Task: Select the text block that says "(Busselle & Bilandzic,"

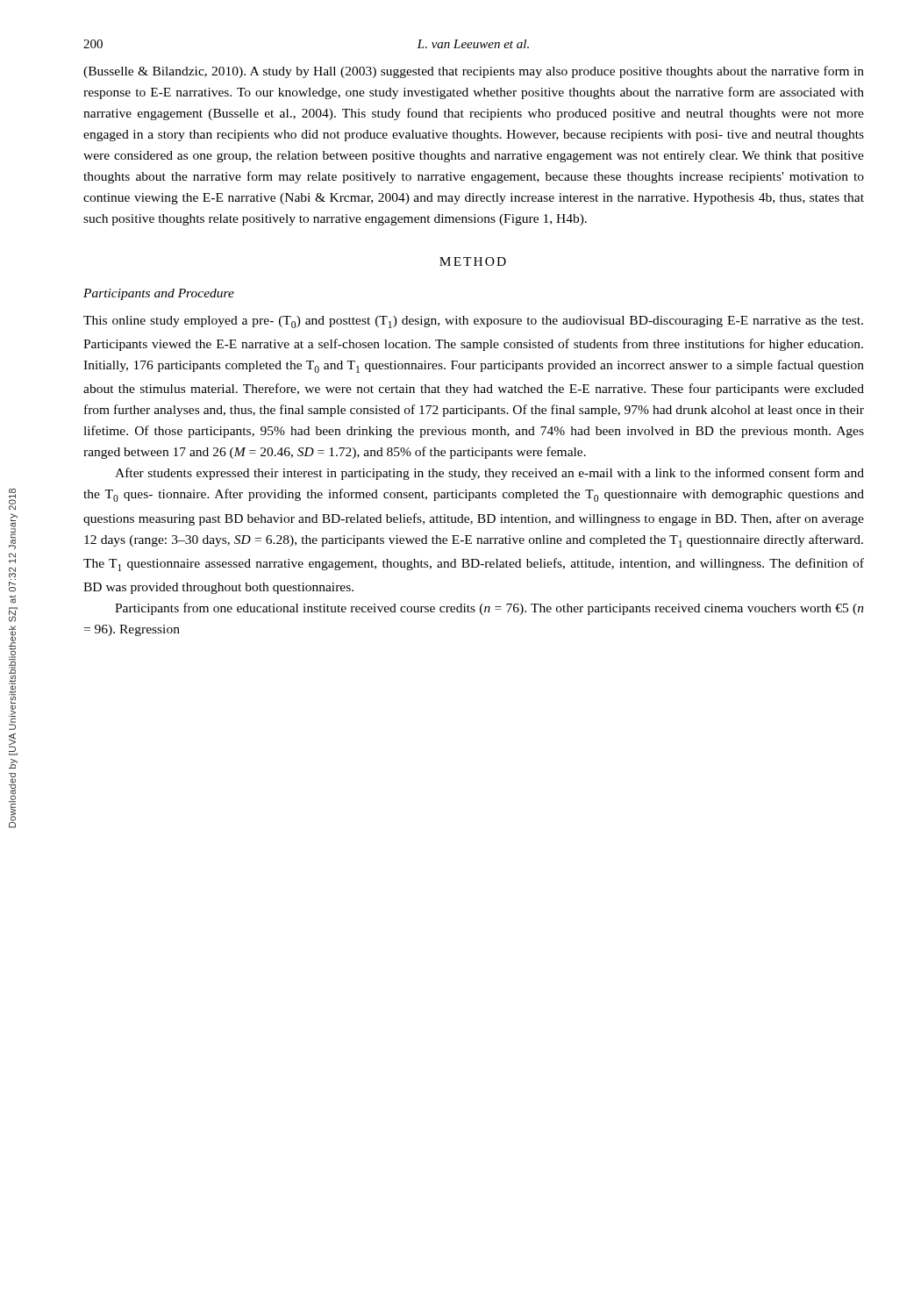Action: [474, 145]
